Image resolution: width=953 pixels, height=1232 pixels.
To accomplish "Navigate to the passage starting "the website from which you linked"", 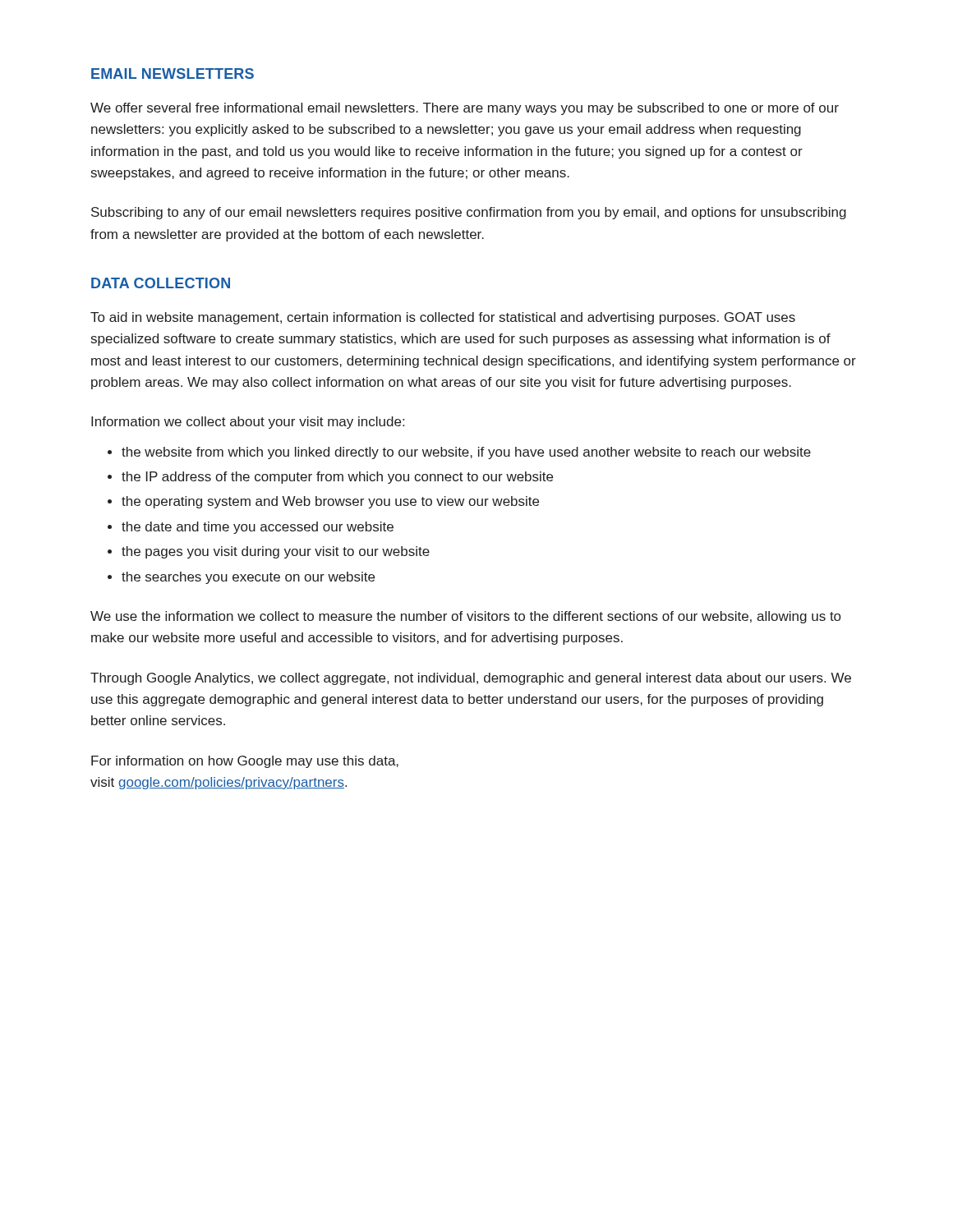I will point(466,452).
